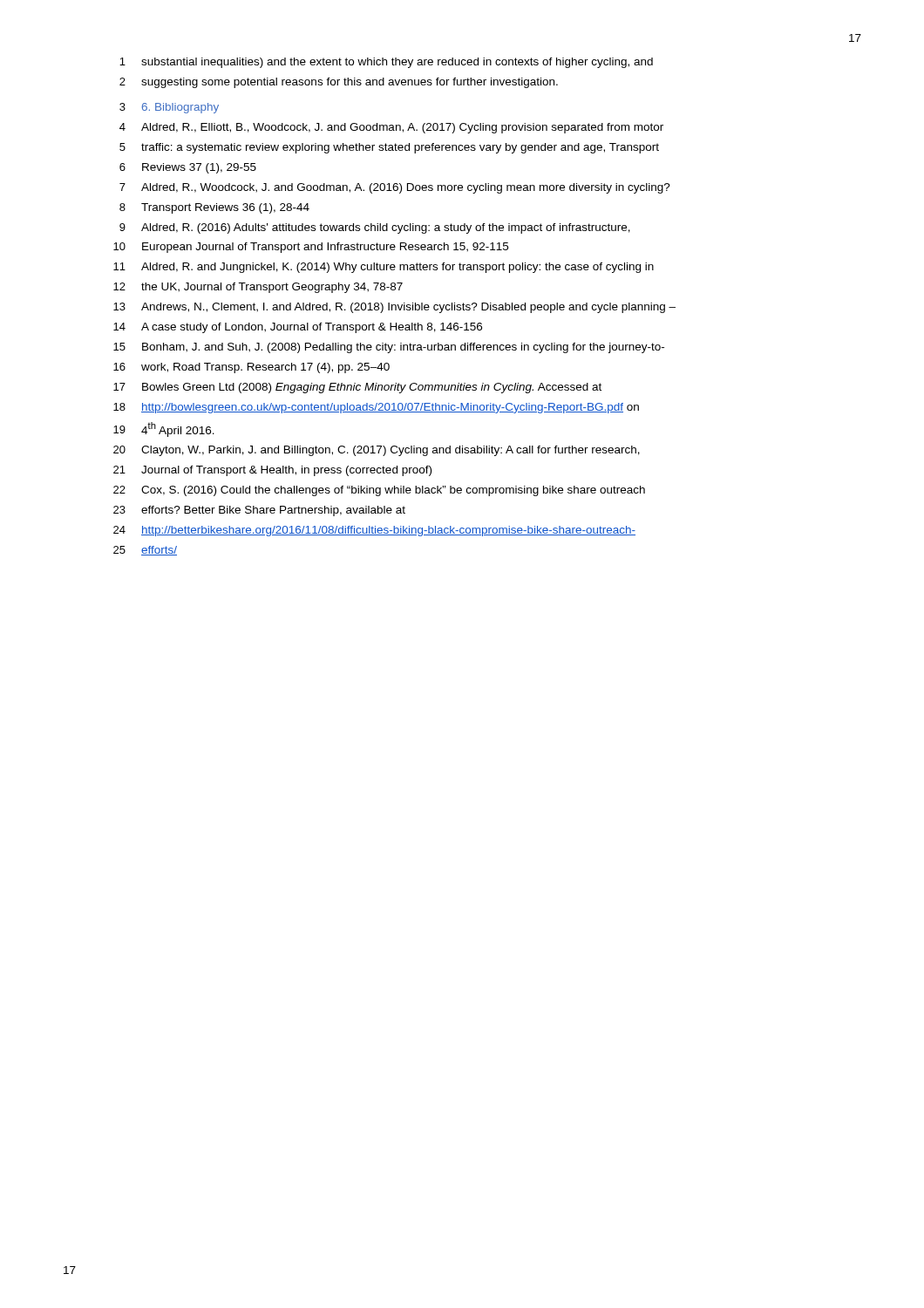The image size is (924, 1308).
Task: Click on the element starting "16 work, Road Transp. Research 17 (4), pp."
Action: pos(251,368)
